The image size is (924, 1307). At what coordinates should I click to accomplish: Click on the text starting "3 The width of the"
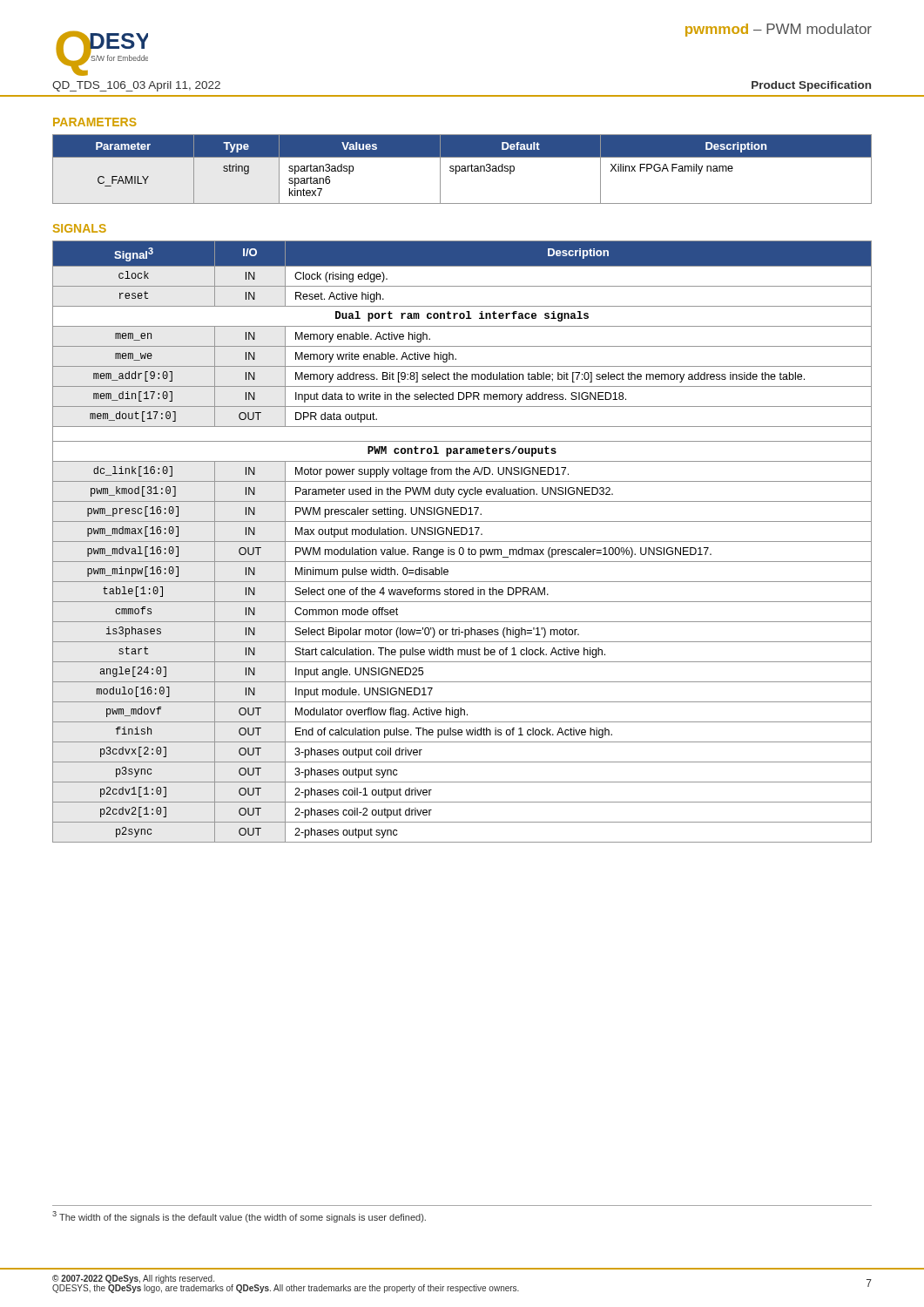click(x=239, y=1216)
